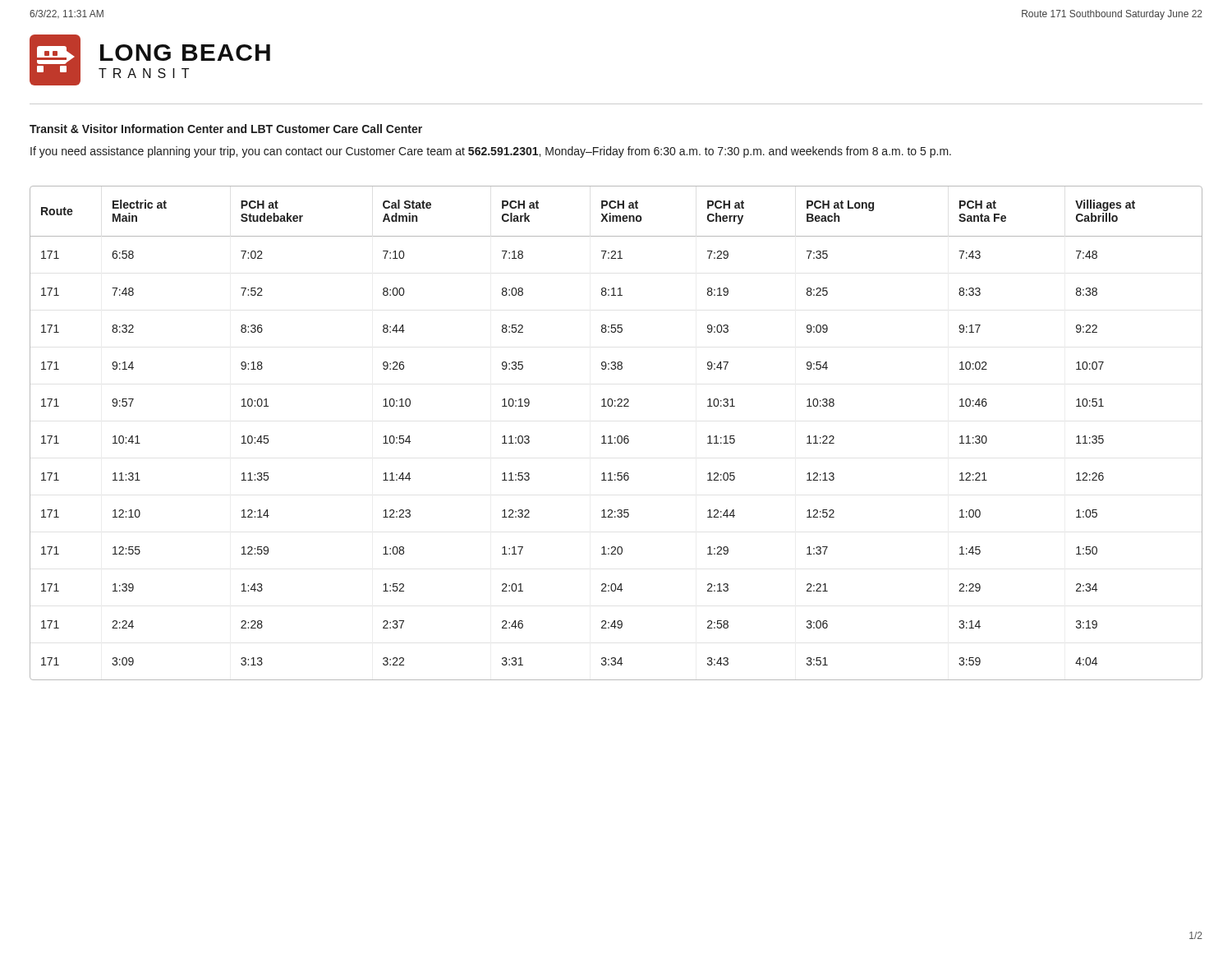Locate the logo
This screenshot has width=1232, height=953.
click(x=616, y=53)
